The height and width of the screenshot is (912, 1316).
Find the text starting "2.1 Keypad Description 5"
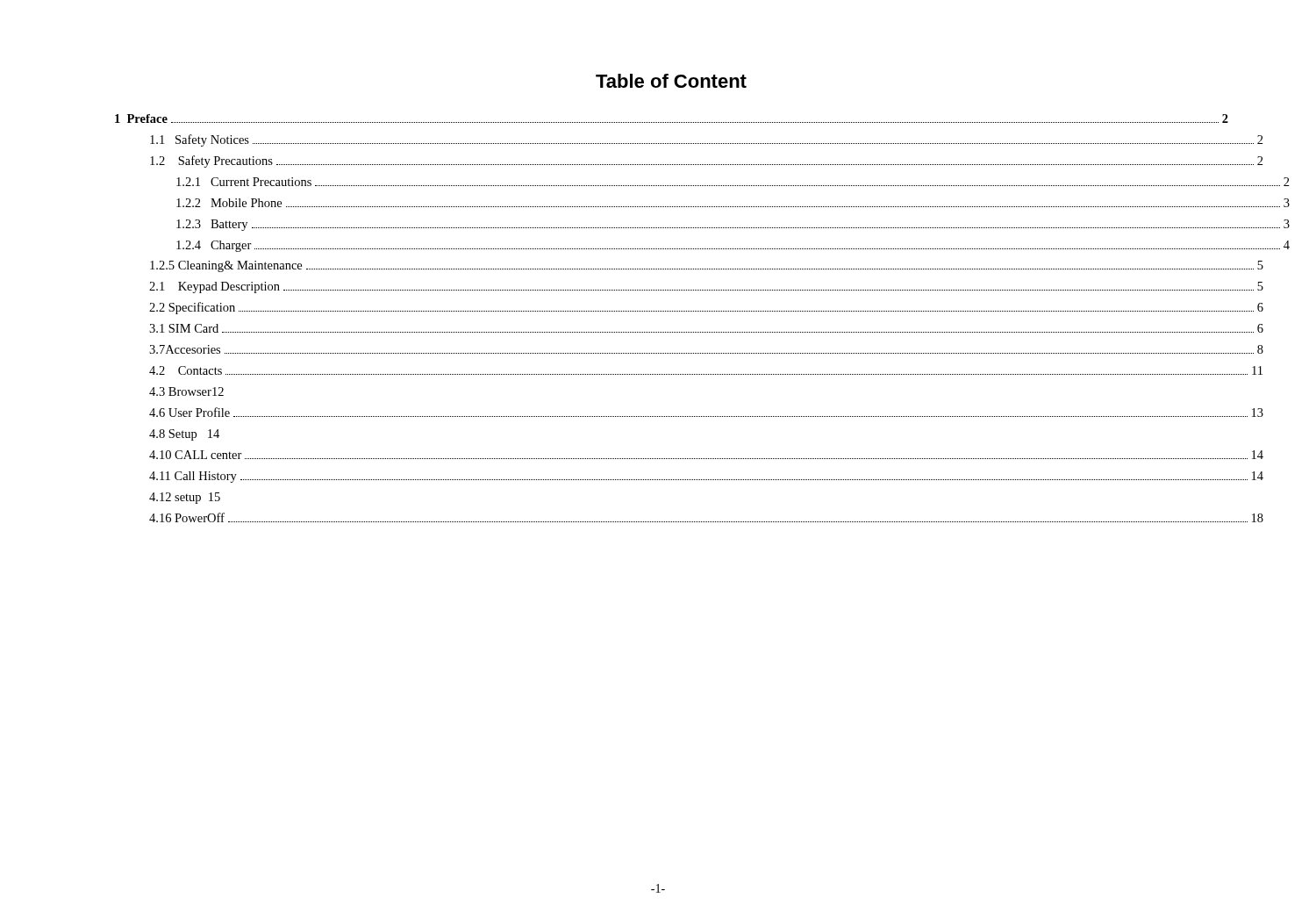(706, 287)
